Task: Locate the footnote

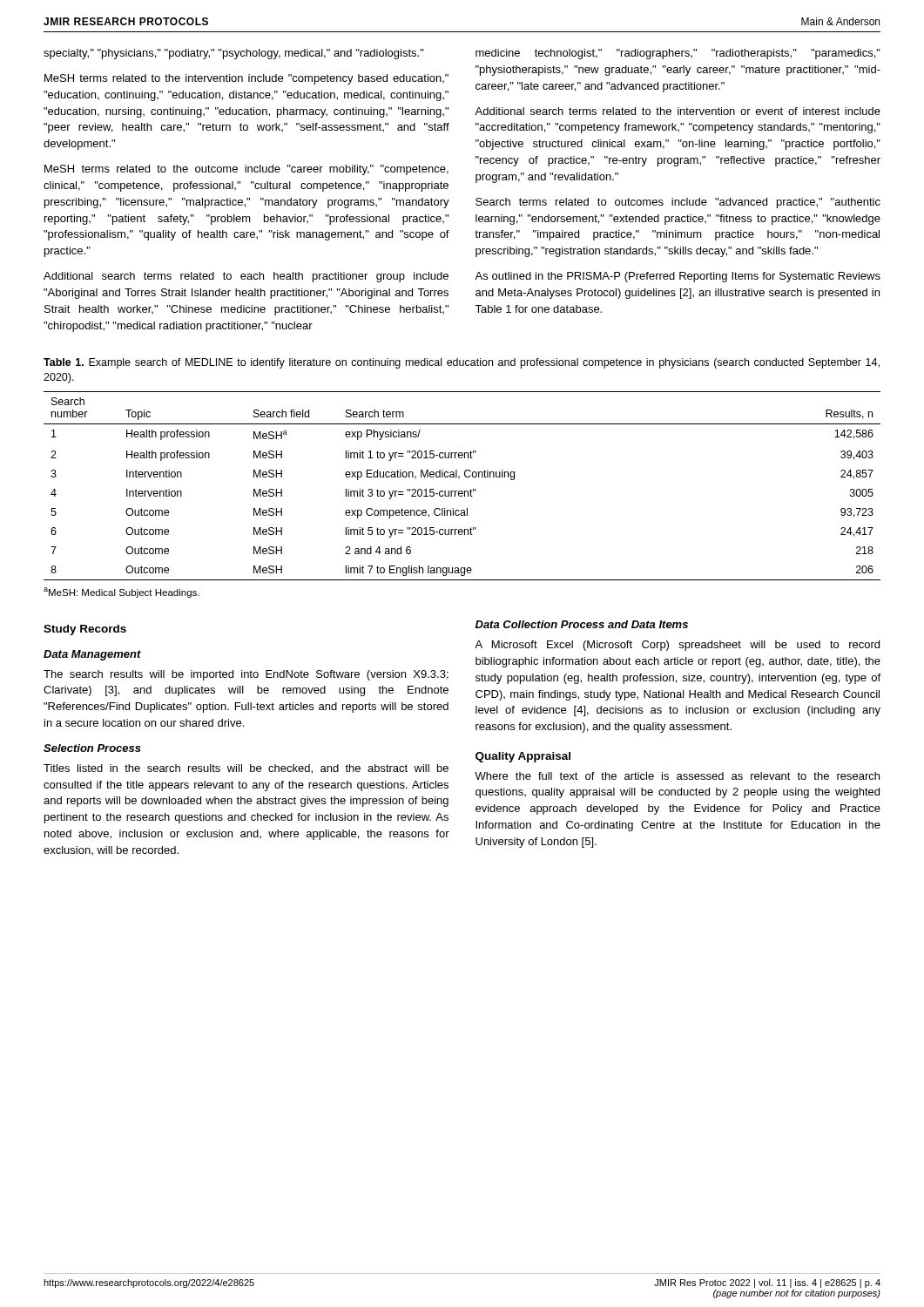Action: tap(462, 592)
